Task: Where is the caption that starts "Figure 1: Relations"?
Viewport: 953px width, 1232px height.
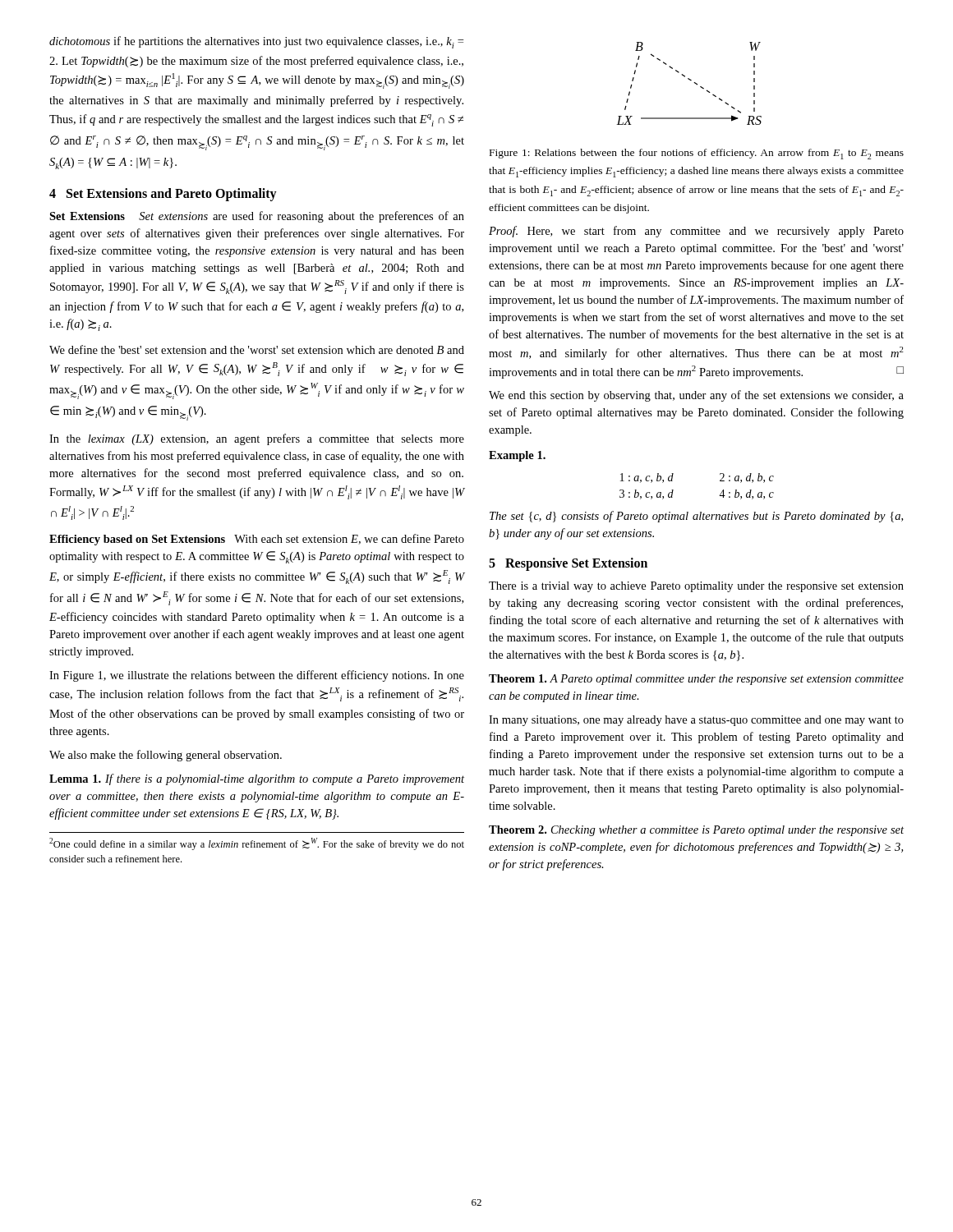Action: [x=696, y=180]
